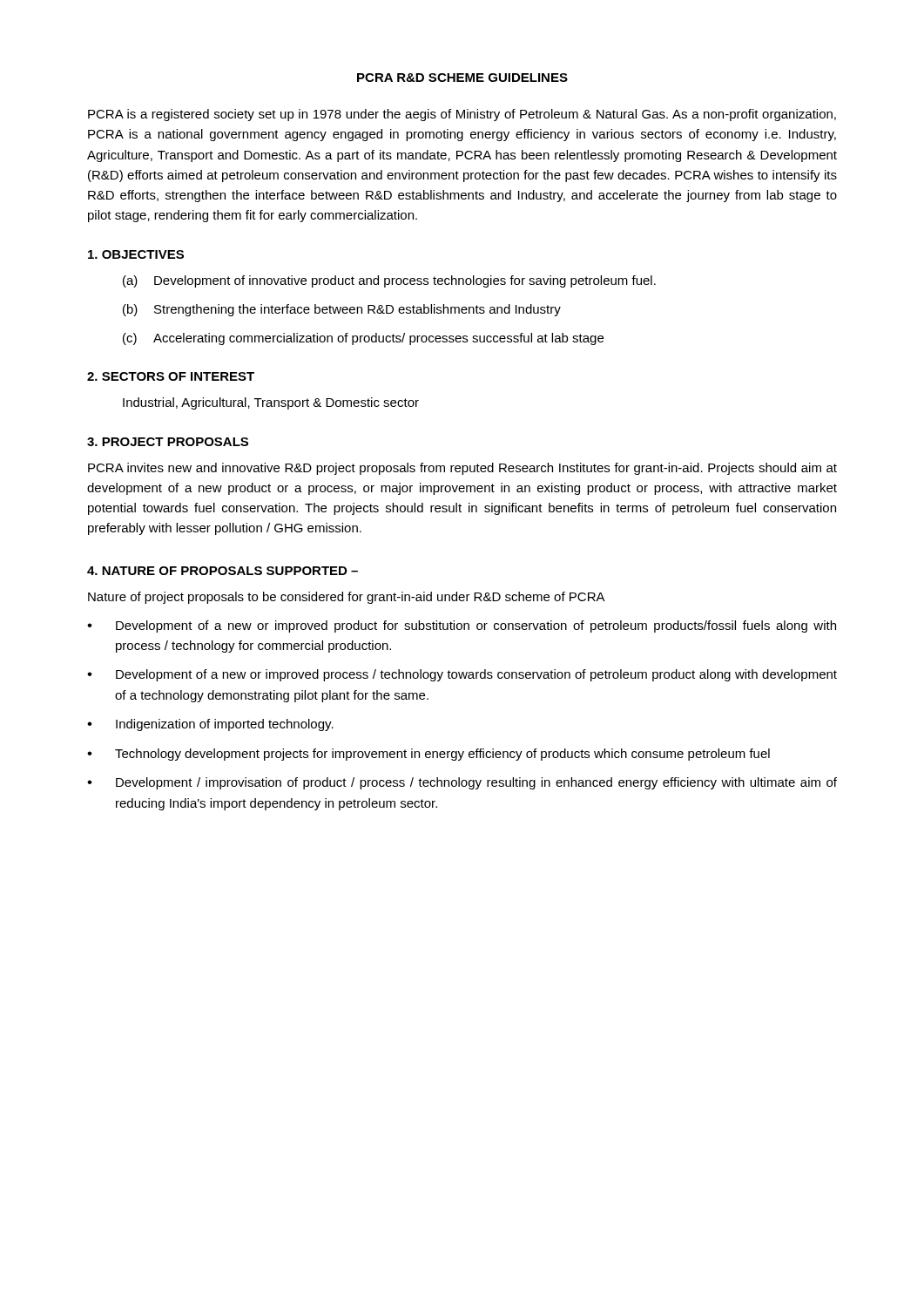This screenshot has height=1307, width=924.
Task: Locate the text starting "Industrial, Agricultural, Transport & Domestic sector"
Action: 270,402
